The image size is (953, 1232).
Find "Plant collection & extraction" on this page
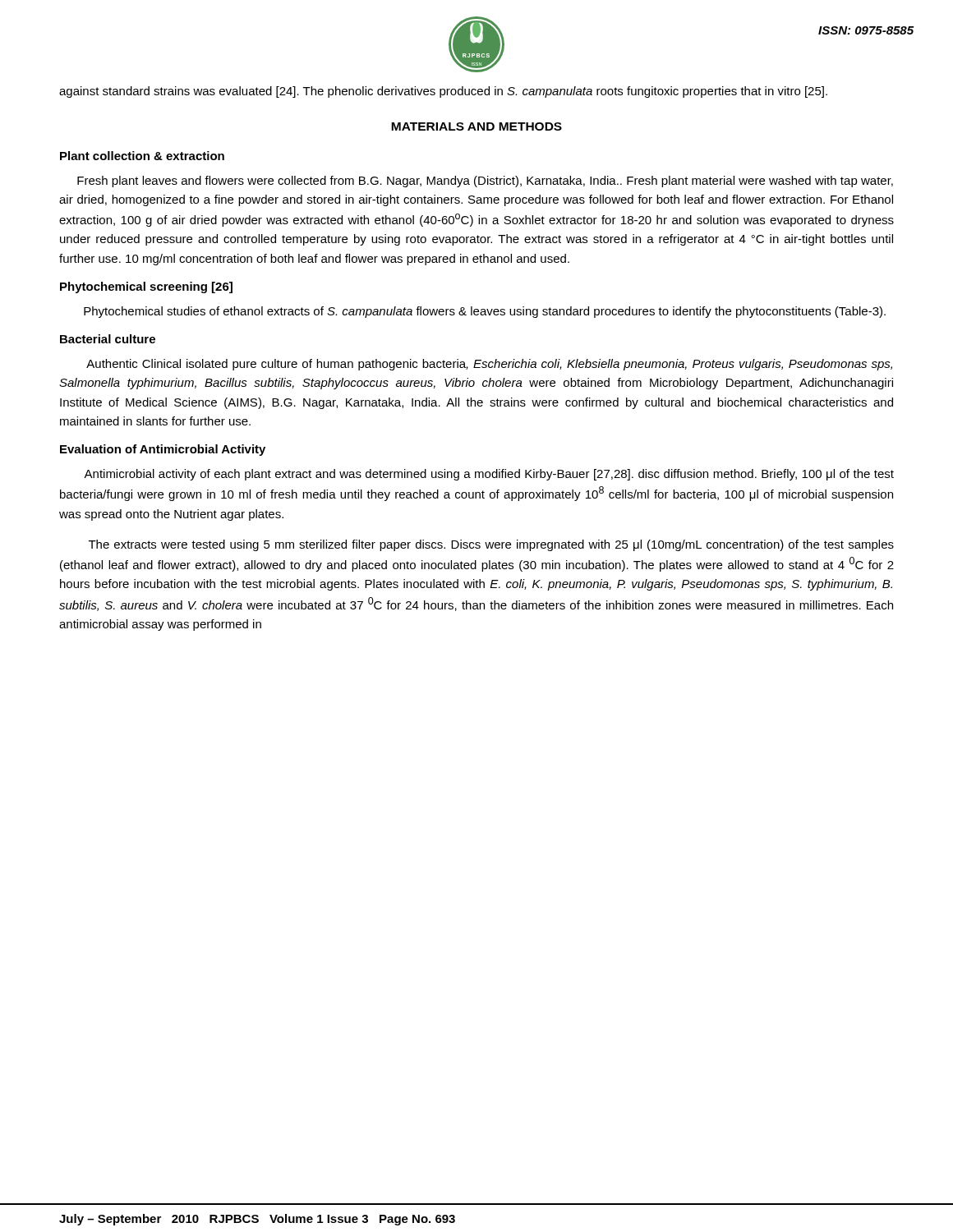click(142, 155)
